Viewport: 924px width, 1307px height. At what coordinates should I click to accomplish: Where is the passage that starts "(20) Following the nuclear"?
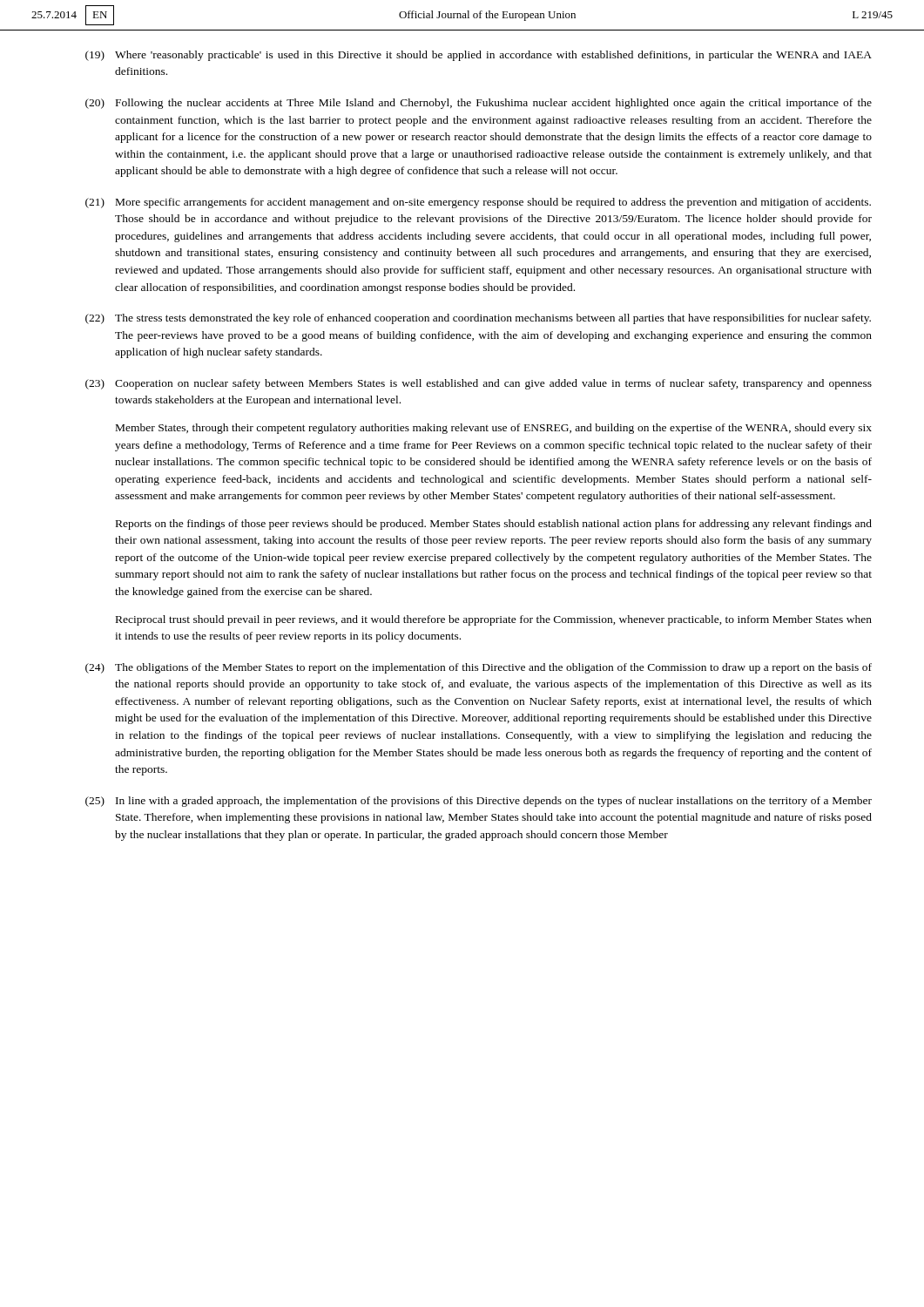(462, 137)
